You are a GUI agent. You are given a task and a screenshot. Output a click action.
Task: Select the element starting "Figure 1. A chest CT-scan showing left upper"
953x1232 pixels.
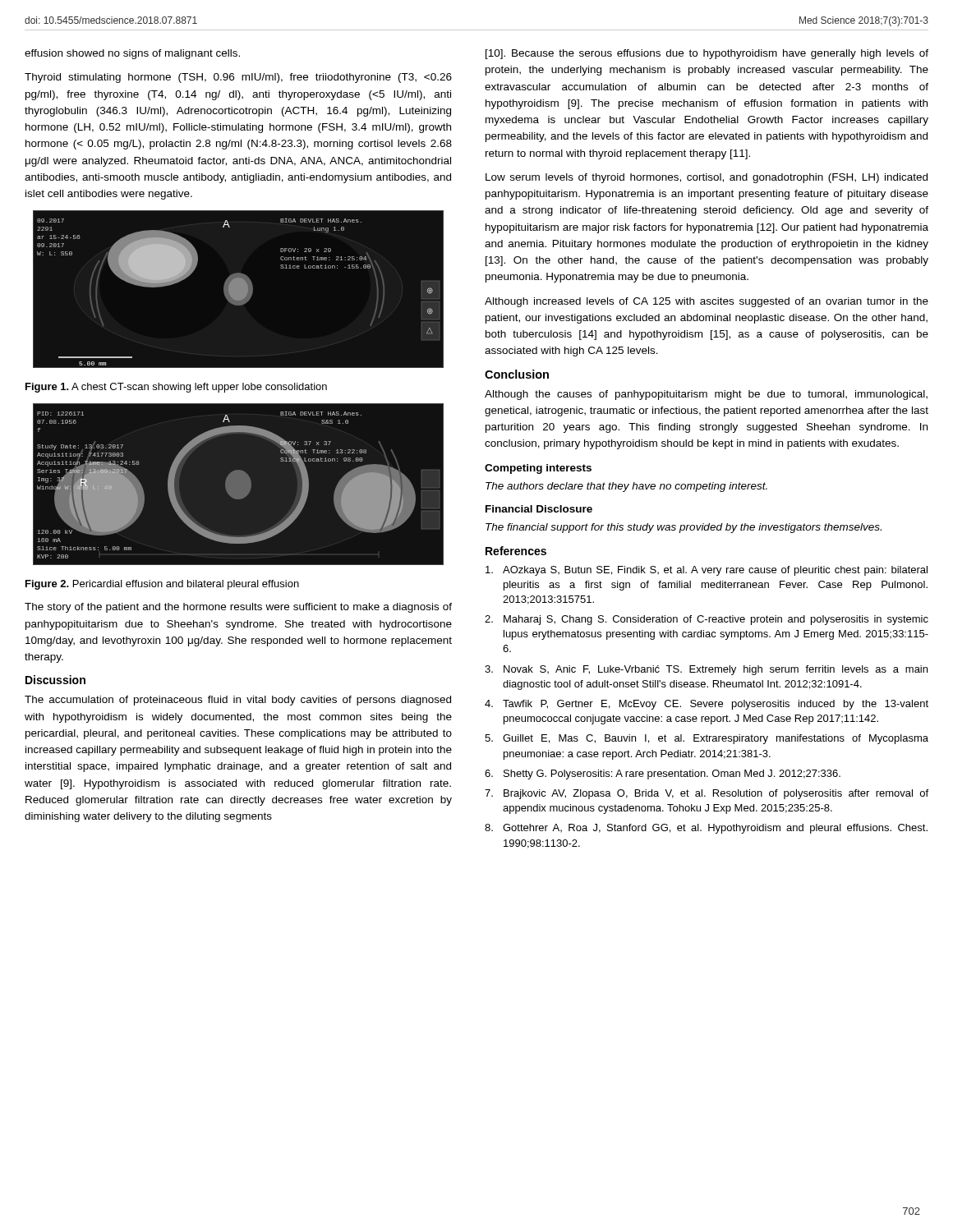pyautogui.click(x=238, y=387)
